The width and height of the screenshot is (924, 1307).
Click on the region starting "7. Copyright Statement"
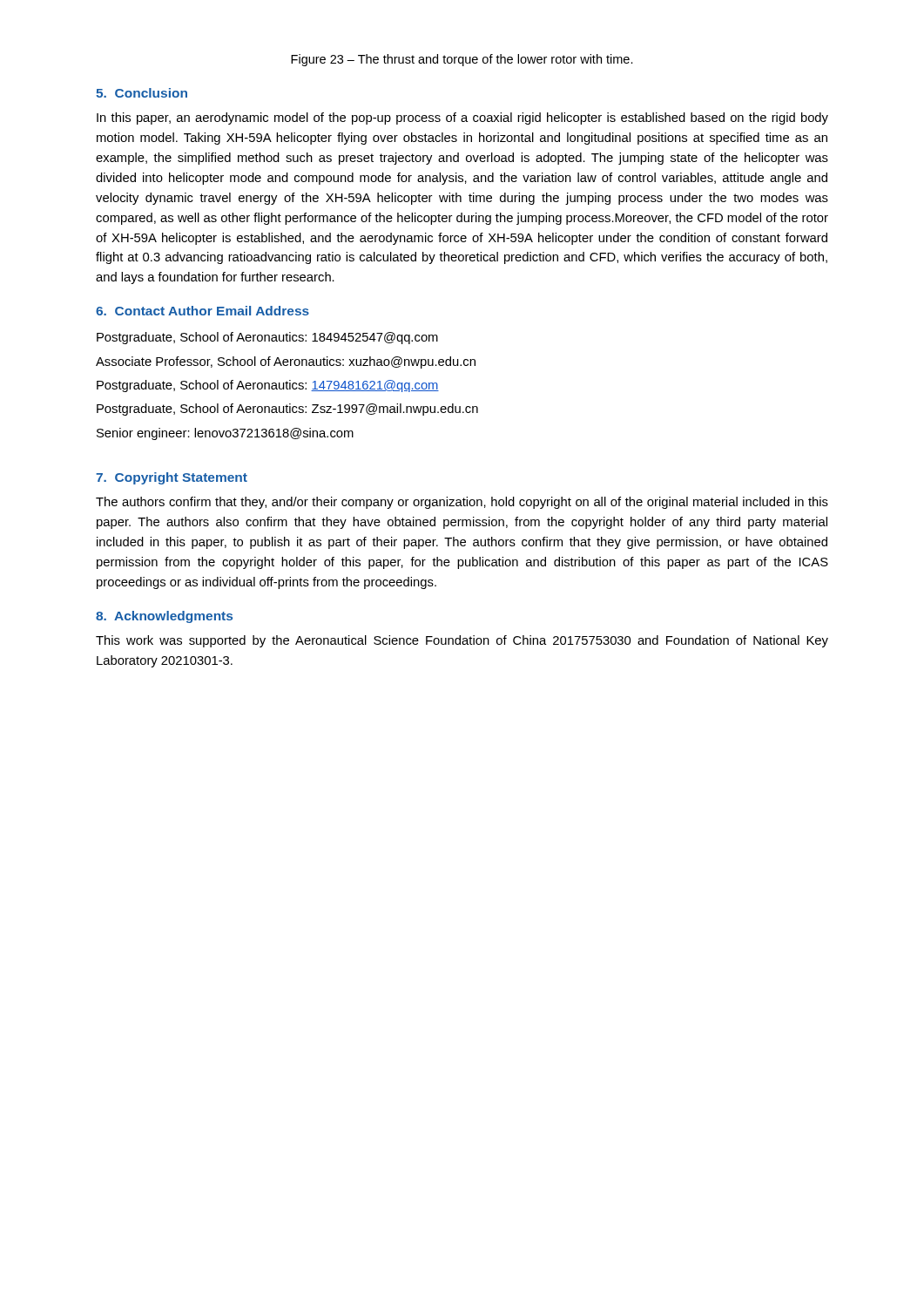[x=172, y=477]
